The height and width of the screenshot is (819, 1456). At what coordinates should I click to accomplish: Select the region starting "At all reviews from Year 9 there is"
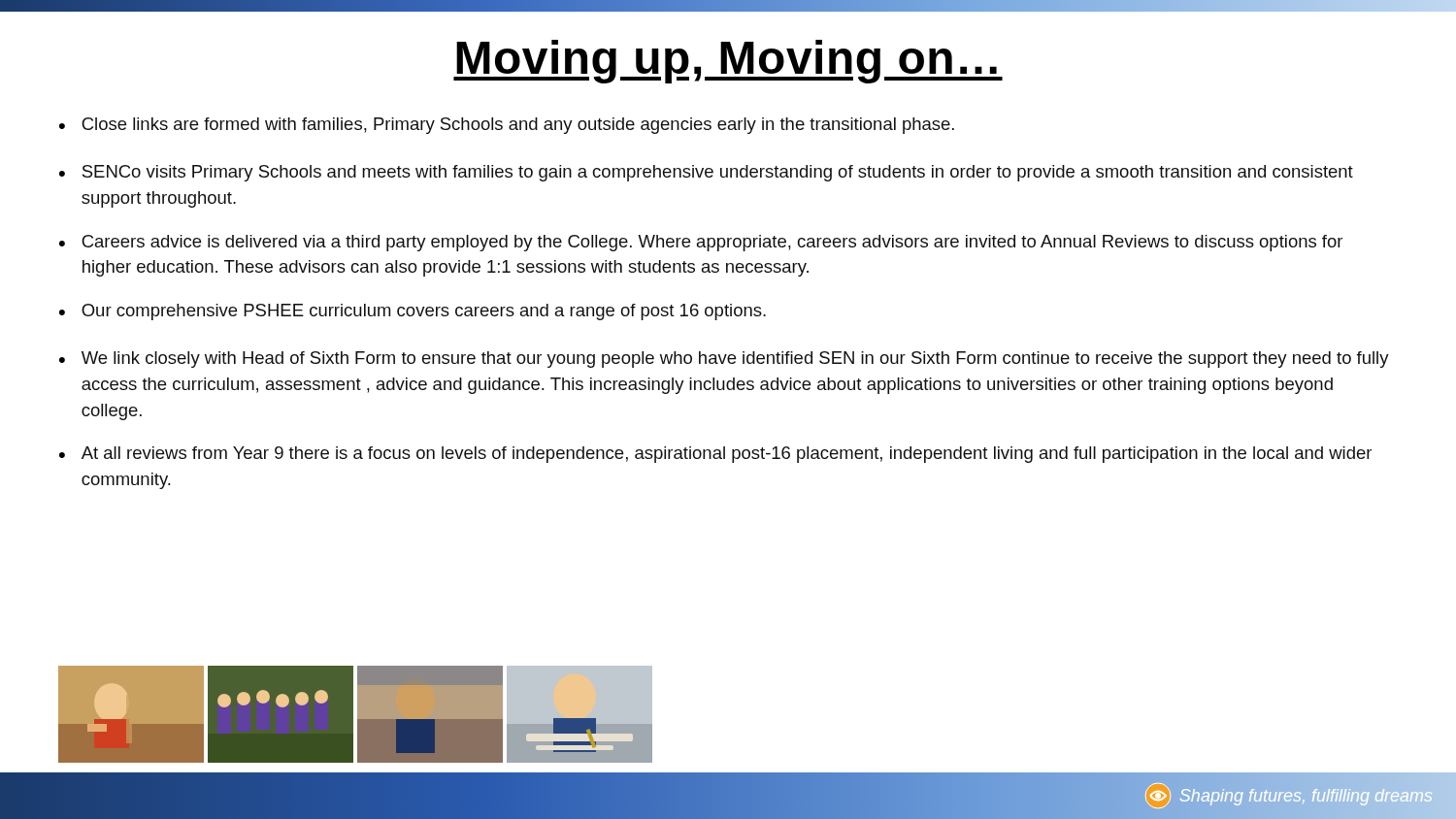727,466
